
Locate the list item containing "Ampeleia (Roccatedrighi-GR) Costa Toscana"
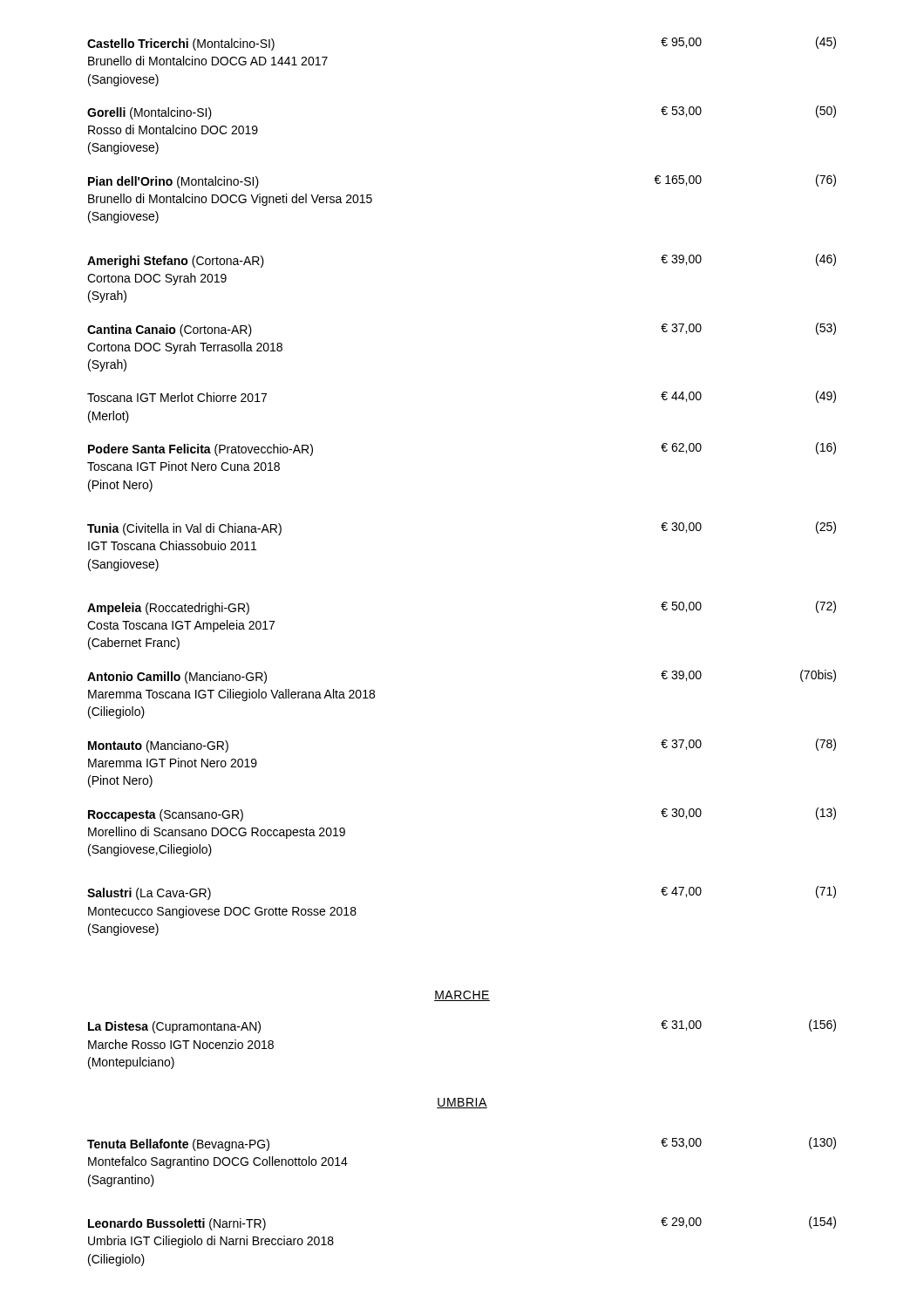pos(167,606)
